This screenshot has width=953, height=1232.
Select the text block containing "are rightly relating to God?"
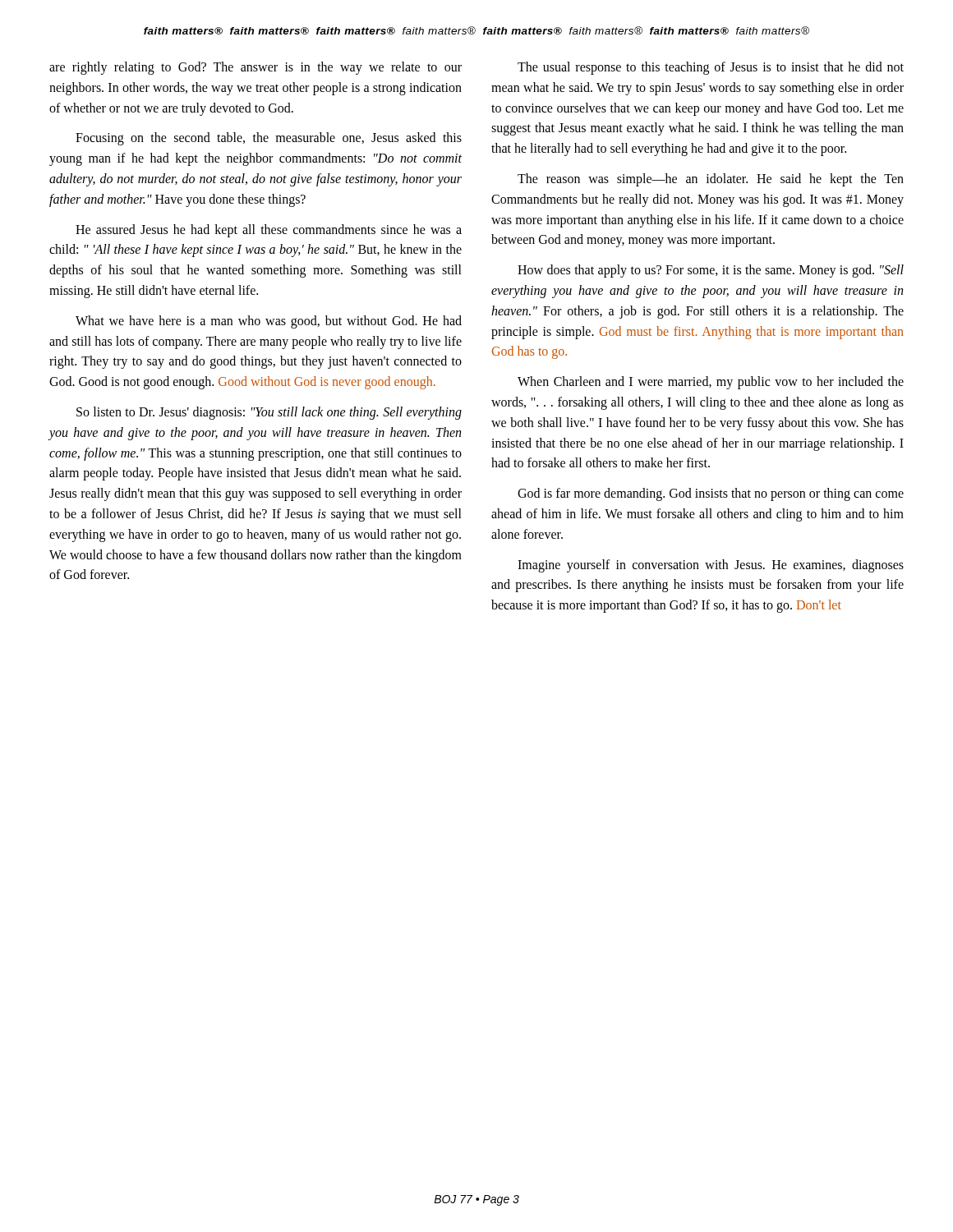pyautogui.click(x=255, y=88)
